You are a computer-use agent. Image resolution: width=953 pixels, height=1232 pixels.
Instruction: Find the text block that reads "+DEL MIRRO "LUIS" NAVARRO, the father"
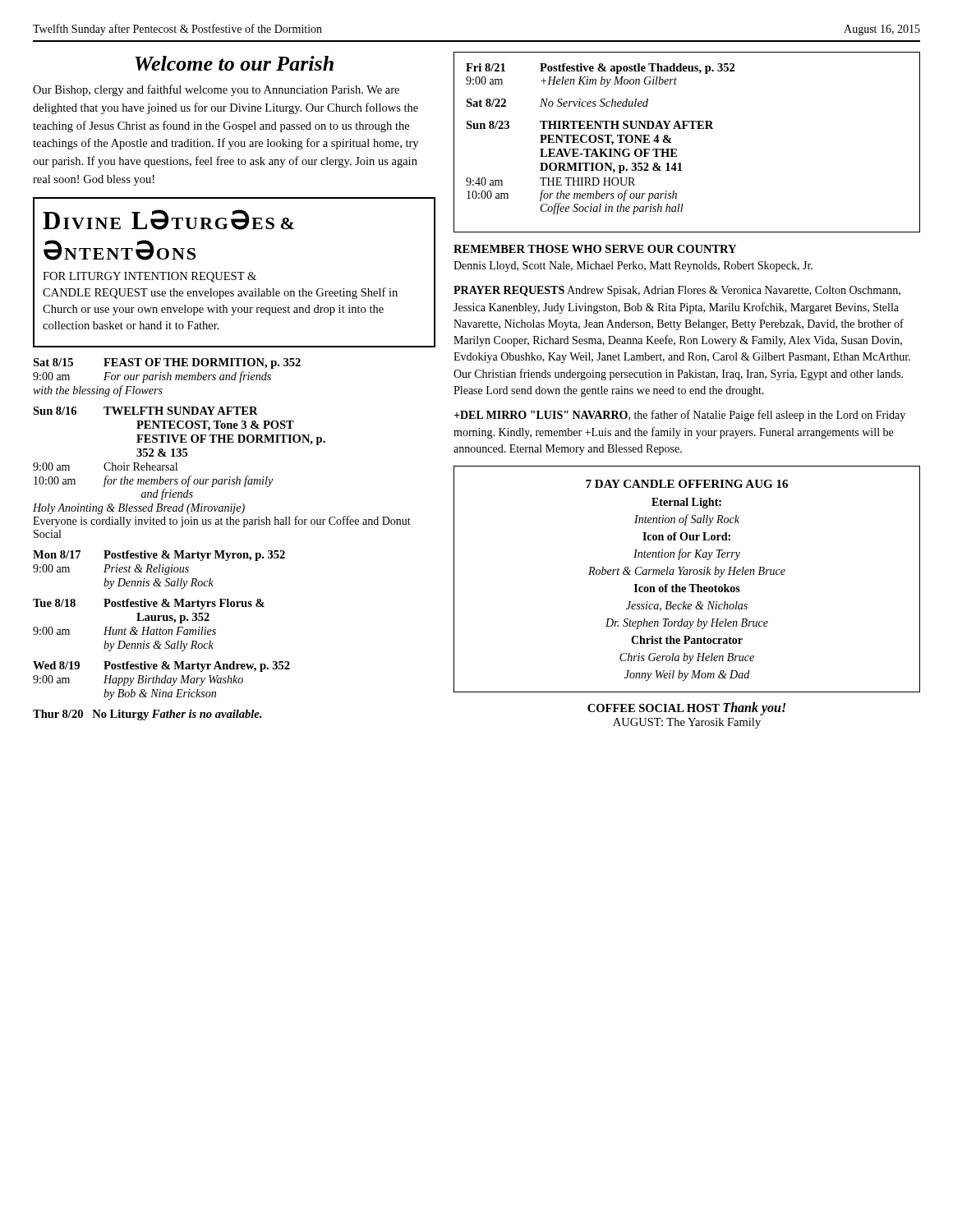pos(687,433)
